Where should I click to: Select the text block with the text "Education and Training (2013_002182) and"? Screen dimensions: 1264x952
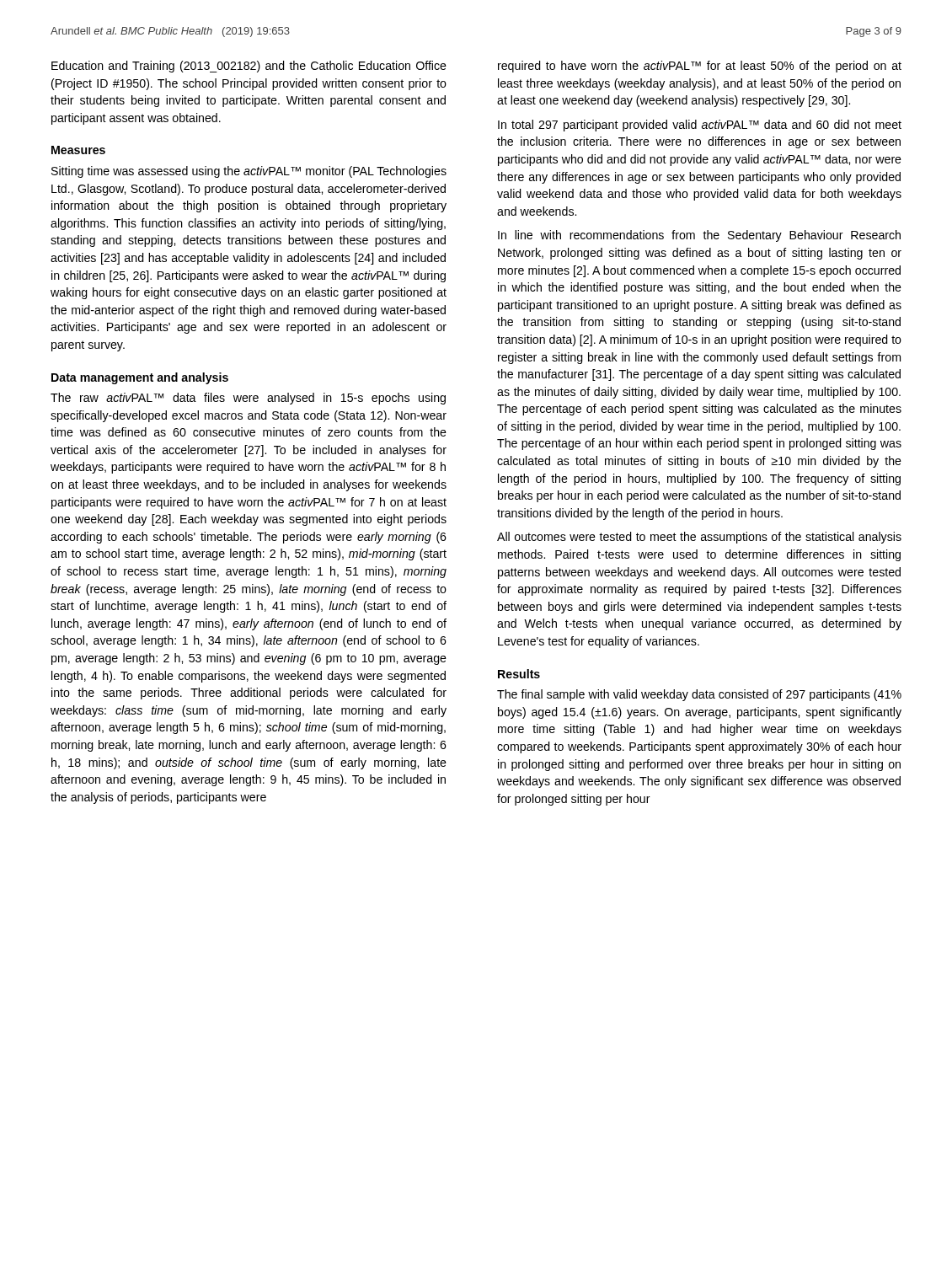[249, 92]
